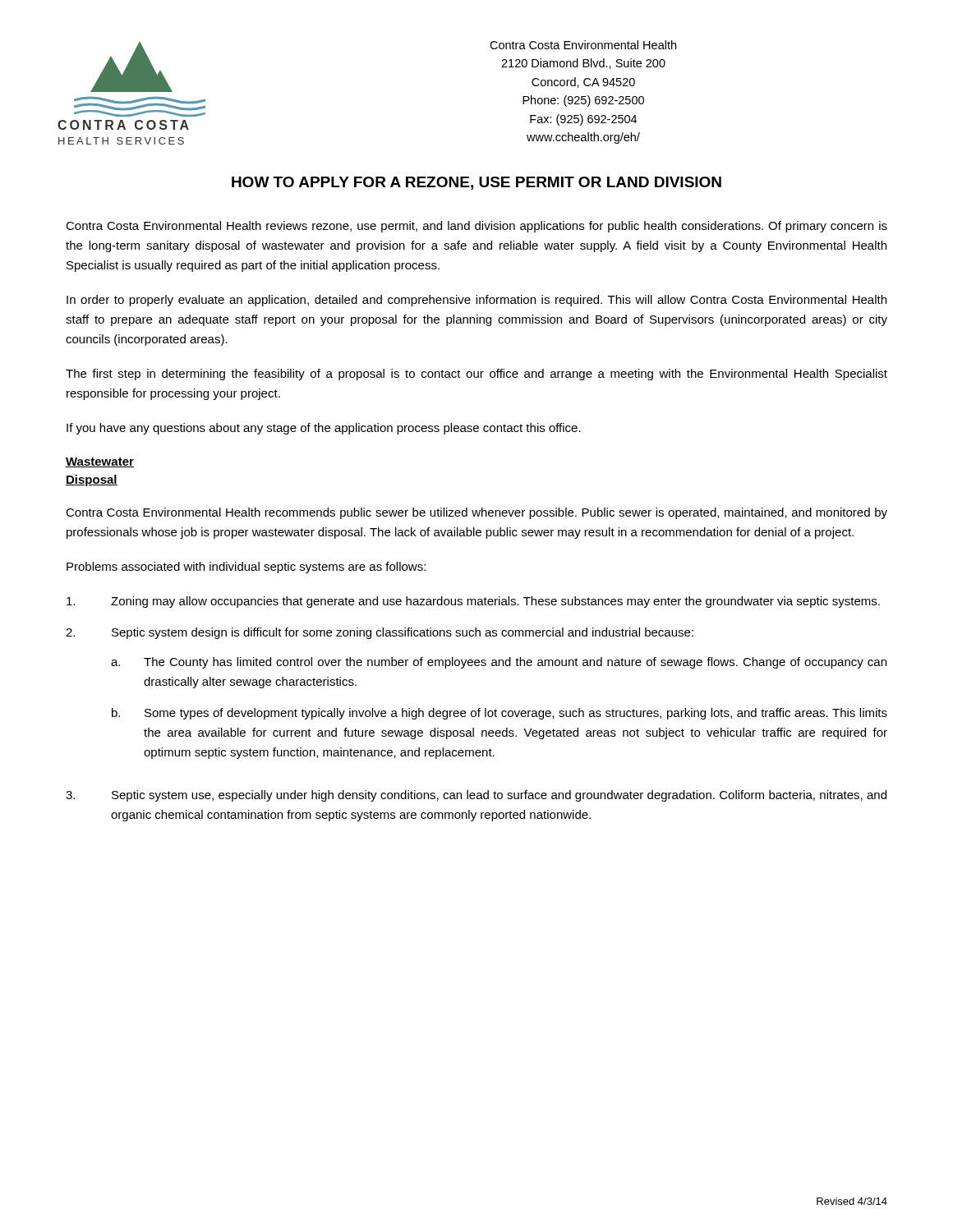Navigate to the region starting "b. Some types of development typically"
This screenshot has height=1232, width=953.
pos(499,732)
